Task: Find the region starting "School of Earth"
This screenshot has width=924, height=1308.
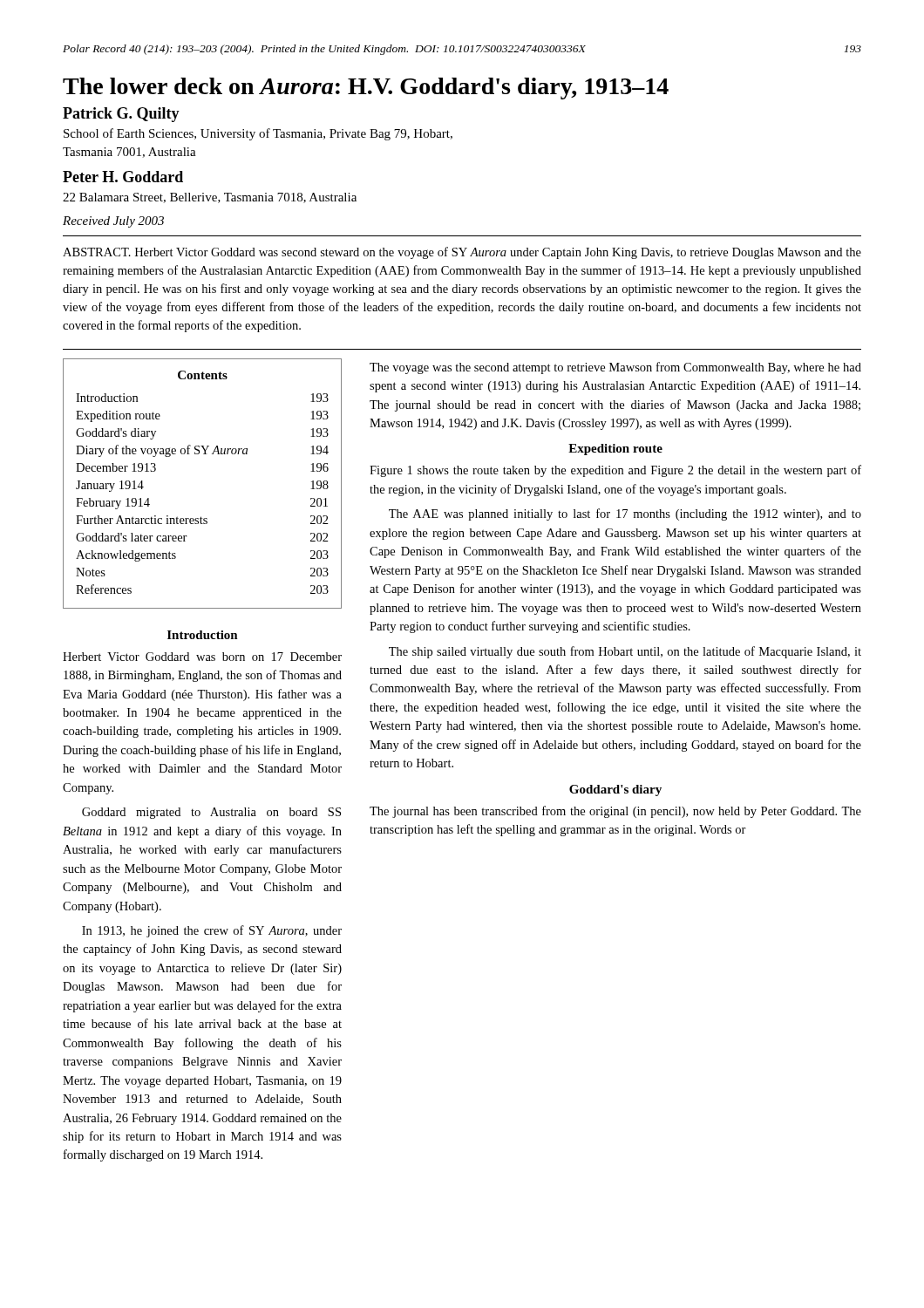Action: click(x=258, y=142)
